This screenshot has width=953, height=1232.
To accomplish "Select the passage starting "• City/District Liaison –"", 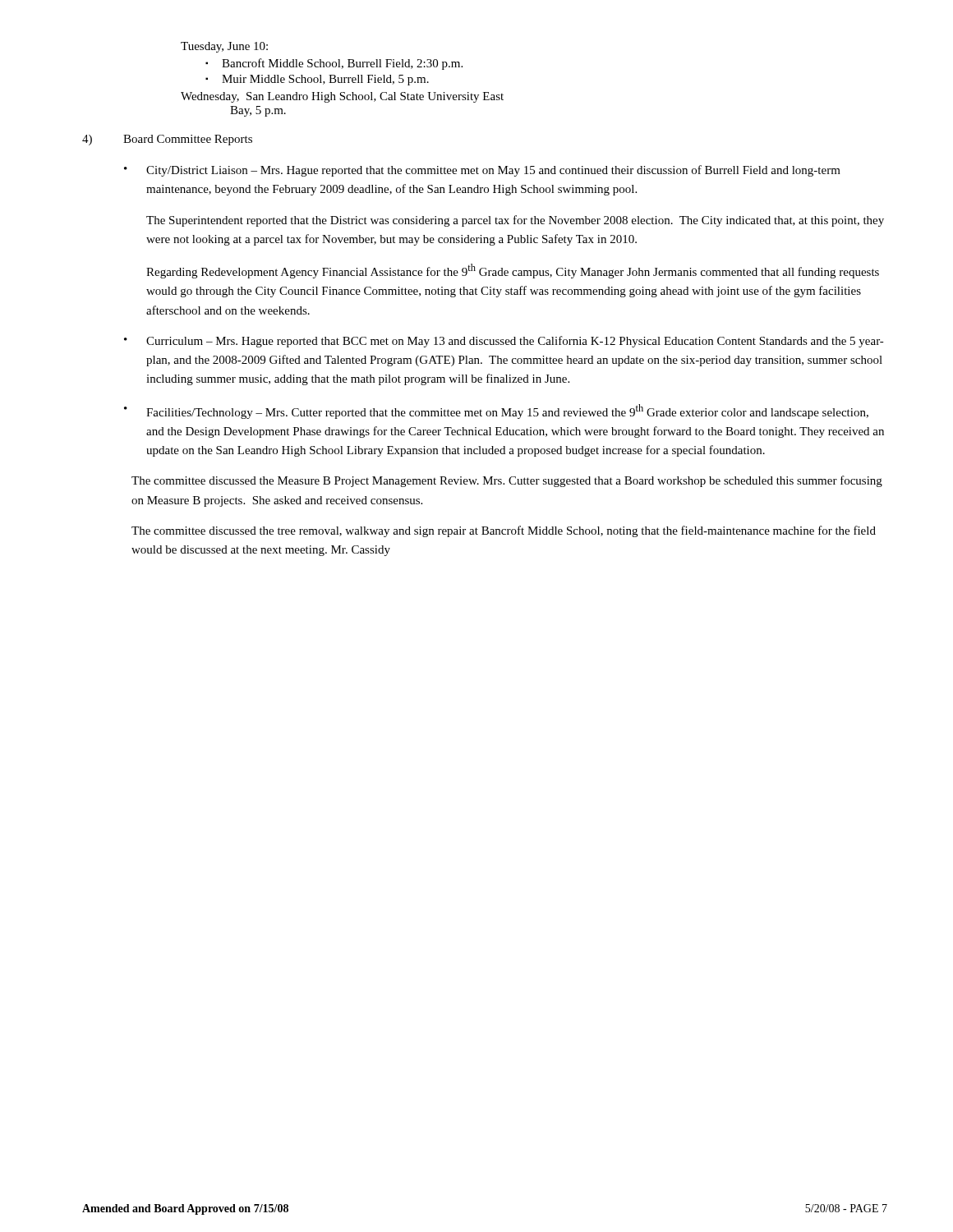I will coord(505,180).
